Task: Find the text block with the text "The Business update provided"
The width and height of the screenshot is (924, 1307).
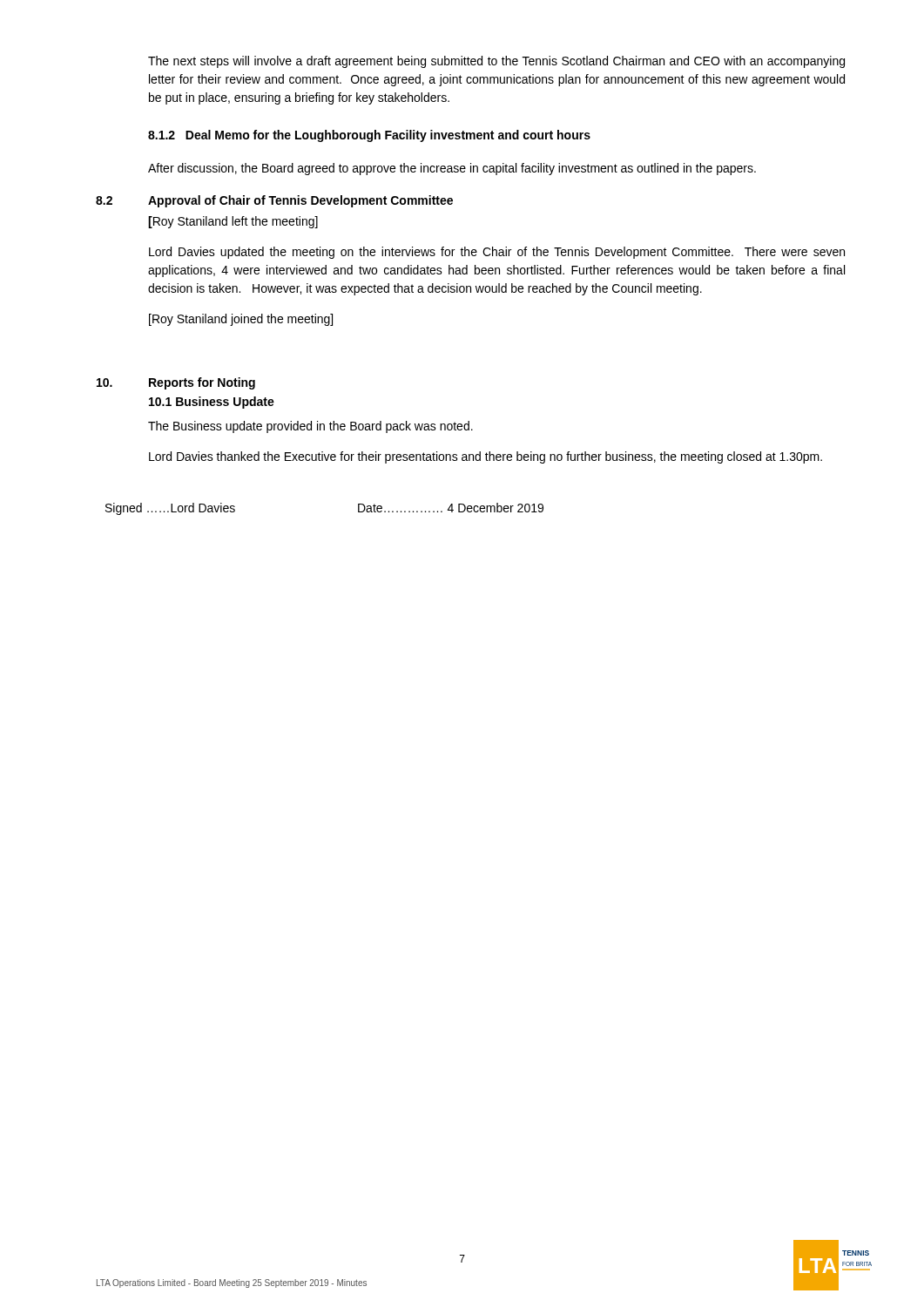Action: pyautogui.click(x=311, y=426)
